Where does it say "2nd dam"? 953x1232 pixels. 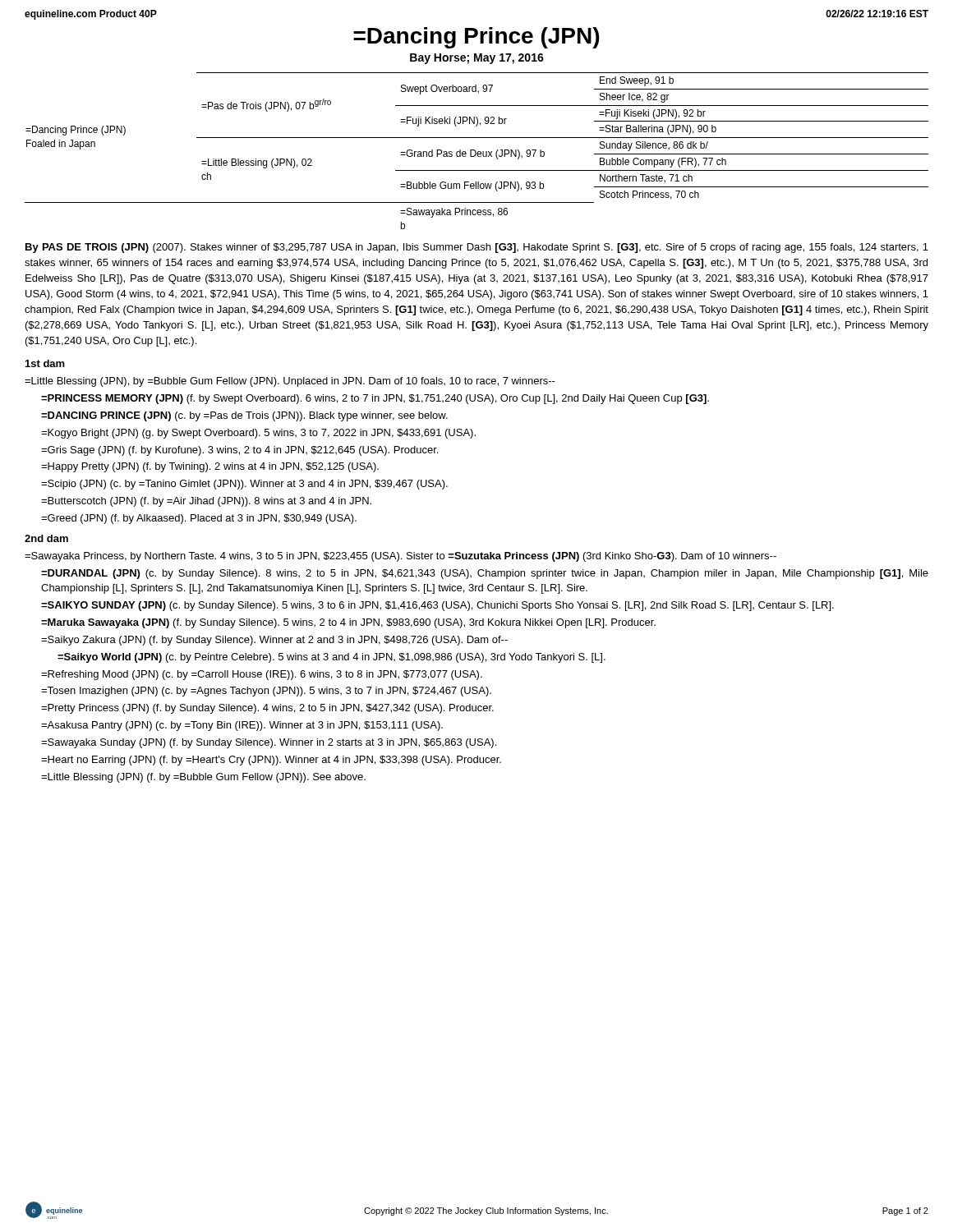47,538
